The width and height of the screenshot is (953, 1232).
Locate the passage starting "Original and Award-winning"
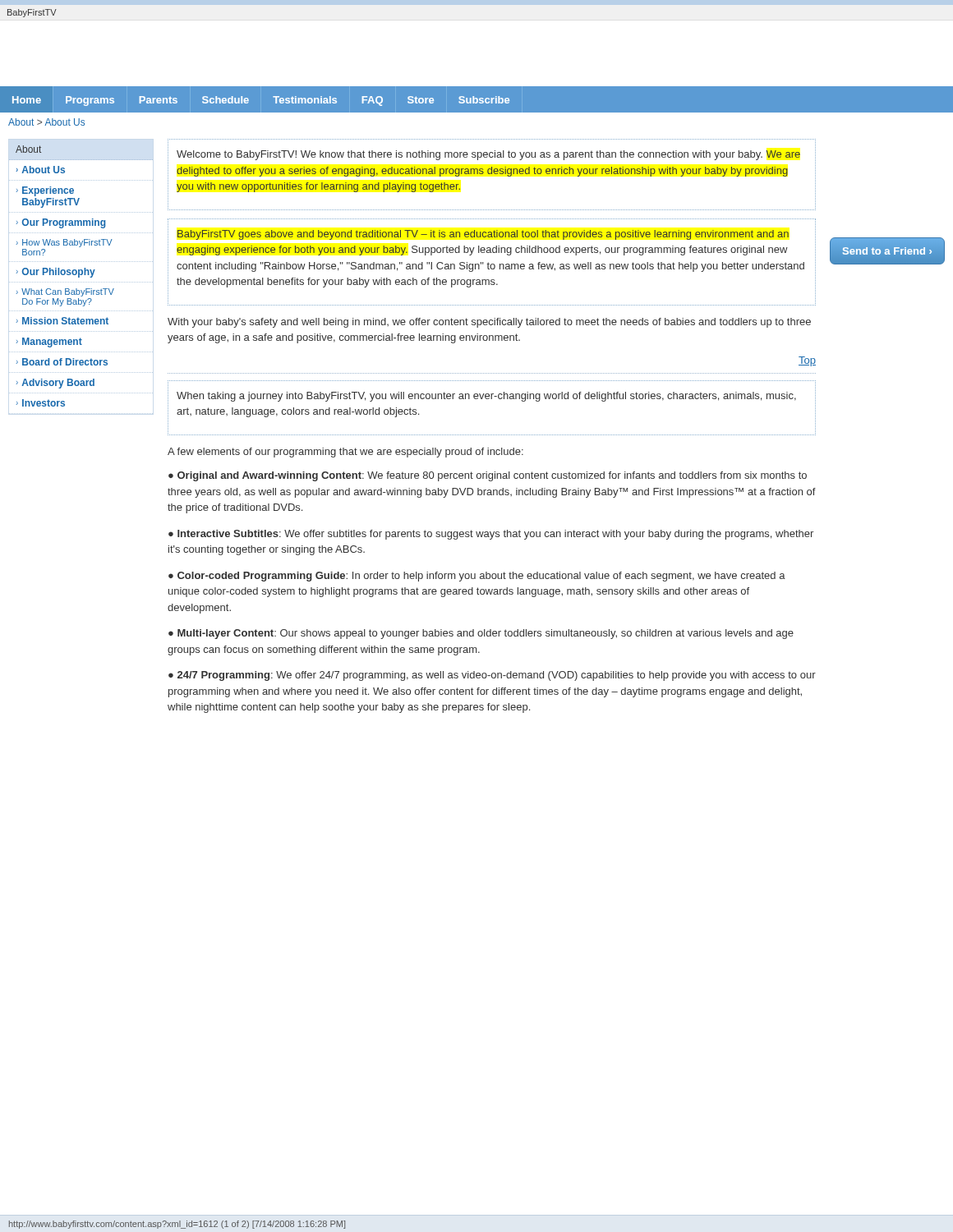491,491
